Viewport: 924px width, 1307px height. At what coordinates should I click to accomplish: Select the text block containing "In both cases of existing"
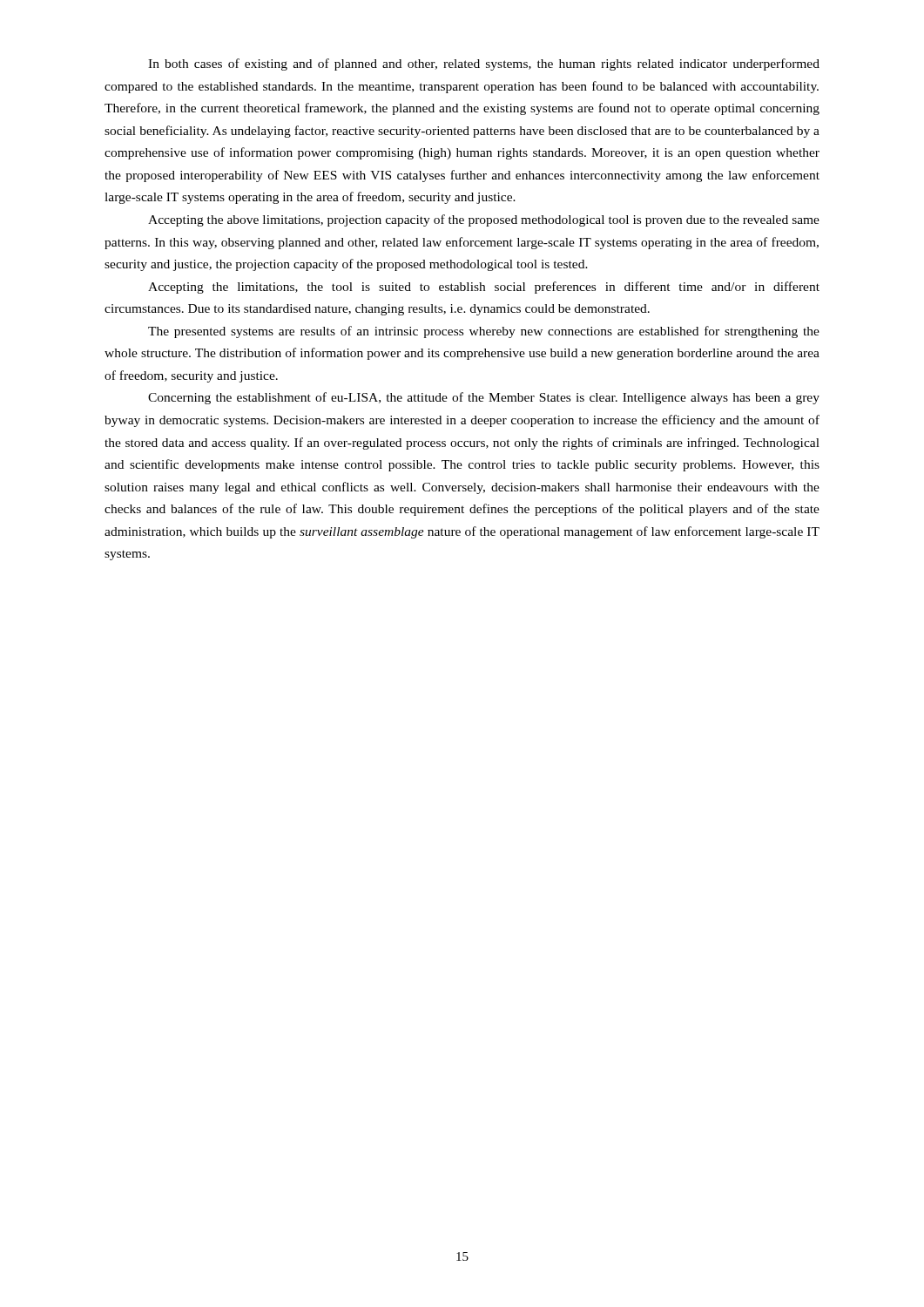pos(462,130)
